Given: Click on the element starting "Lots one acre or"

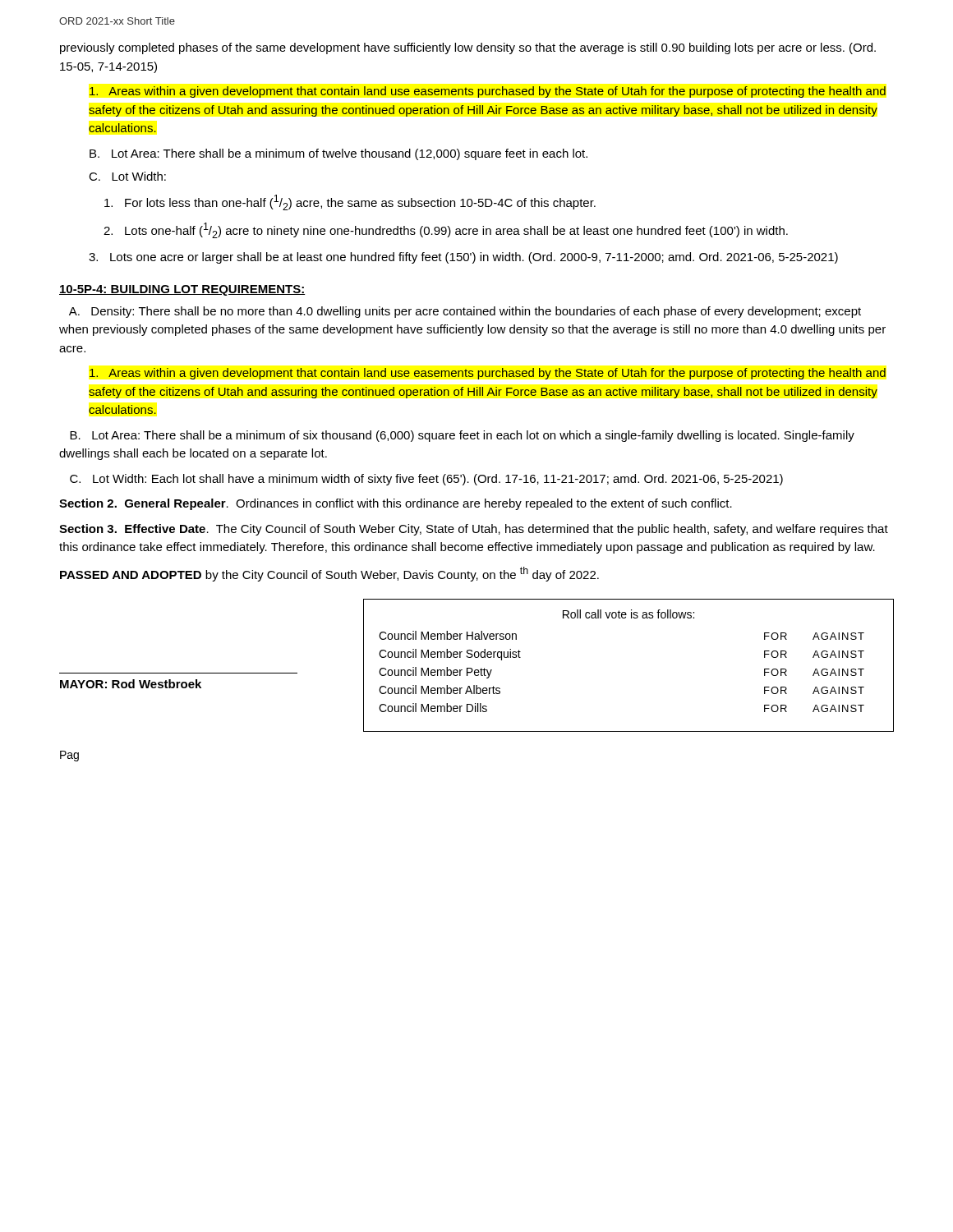Looking at the screenshot, I should [x=491, y=257].
